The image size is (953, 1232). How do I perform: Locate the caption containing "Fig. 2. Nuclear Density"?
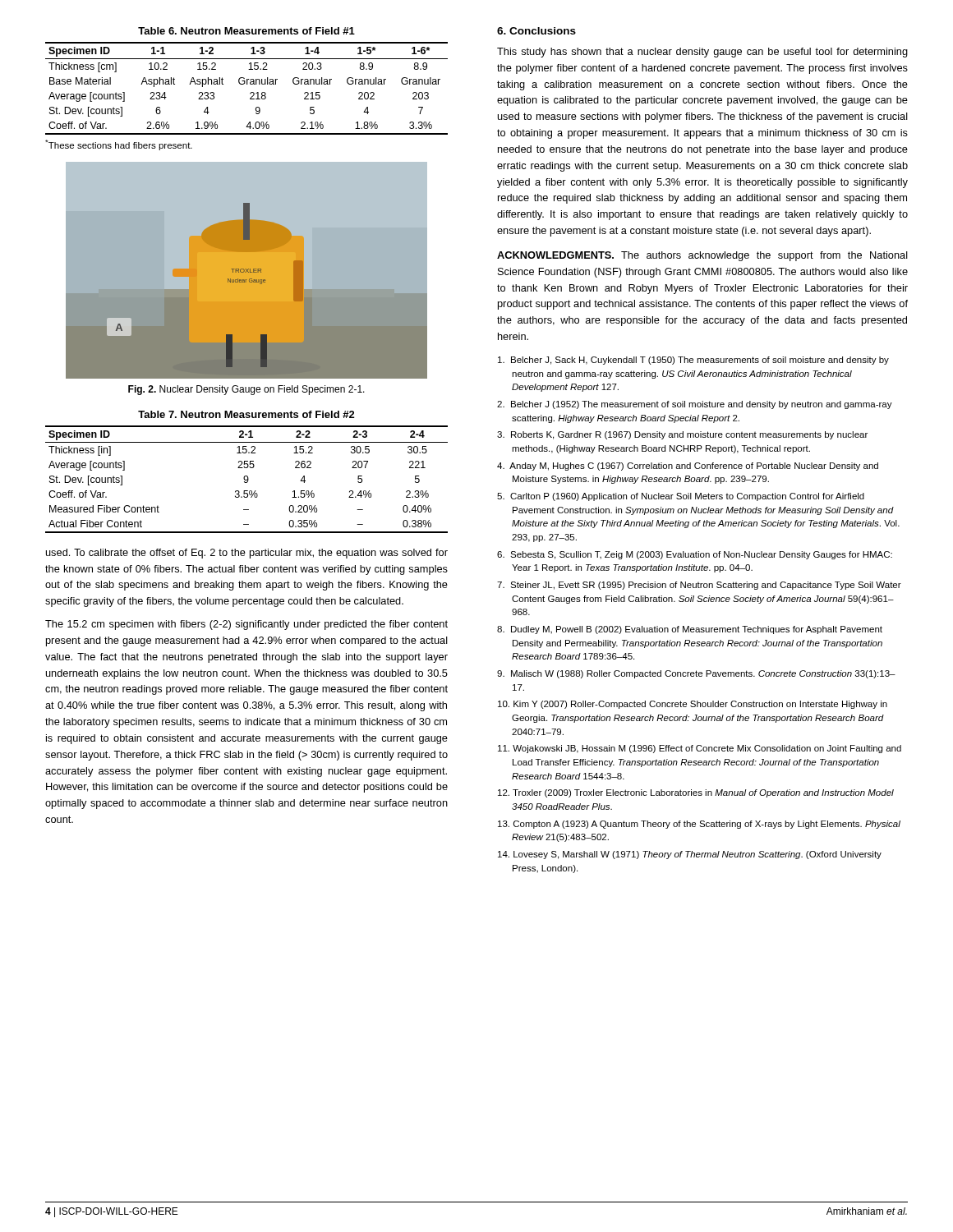pyautogui.click(x=246, y=389)
